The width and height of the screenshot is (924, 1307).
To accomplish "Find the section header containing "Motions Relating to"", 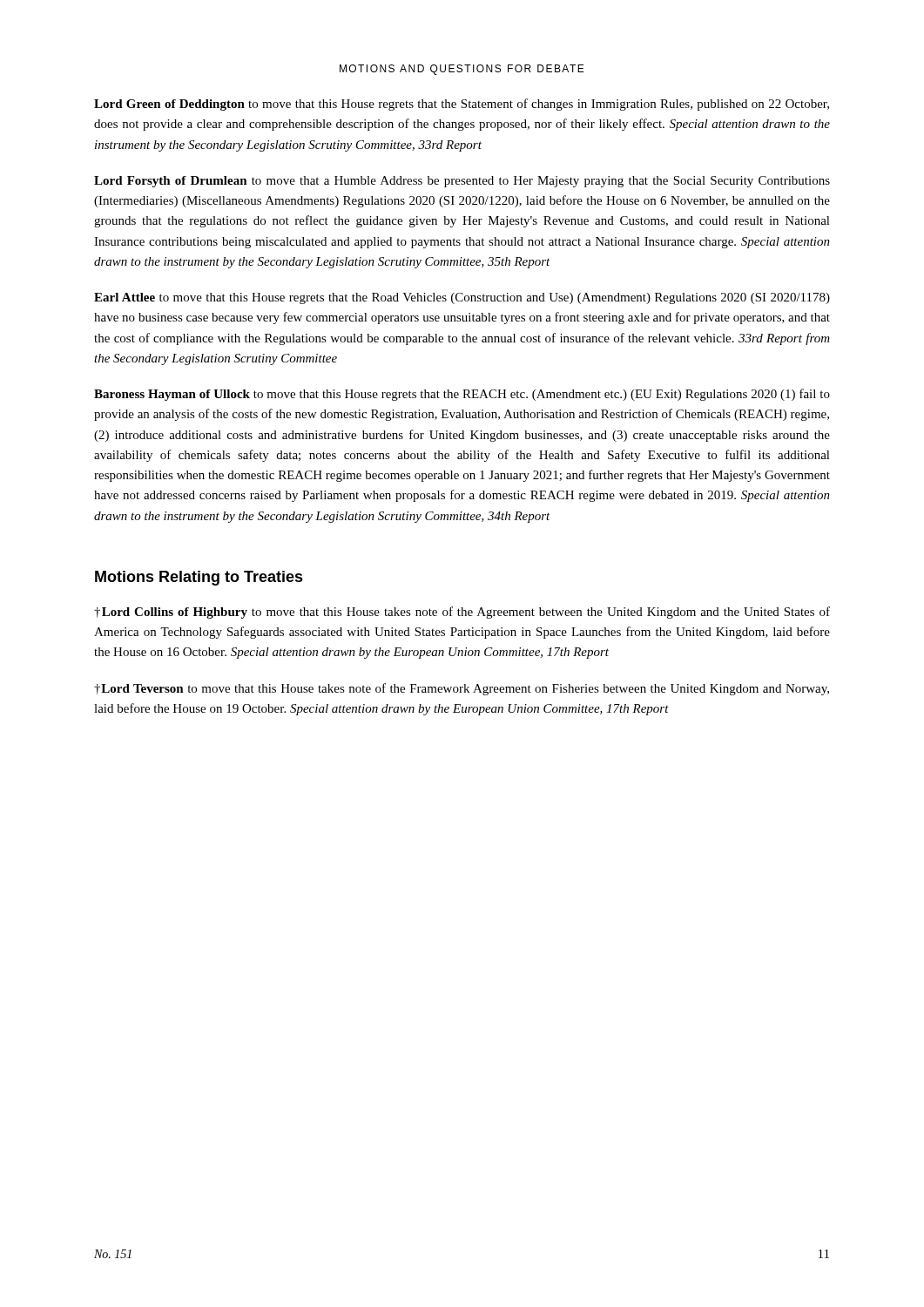I will coord(199,577).
